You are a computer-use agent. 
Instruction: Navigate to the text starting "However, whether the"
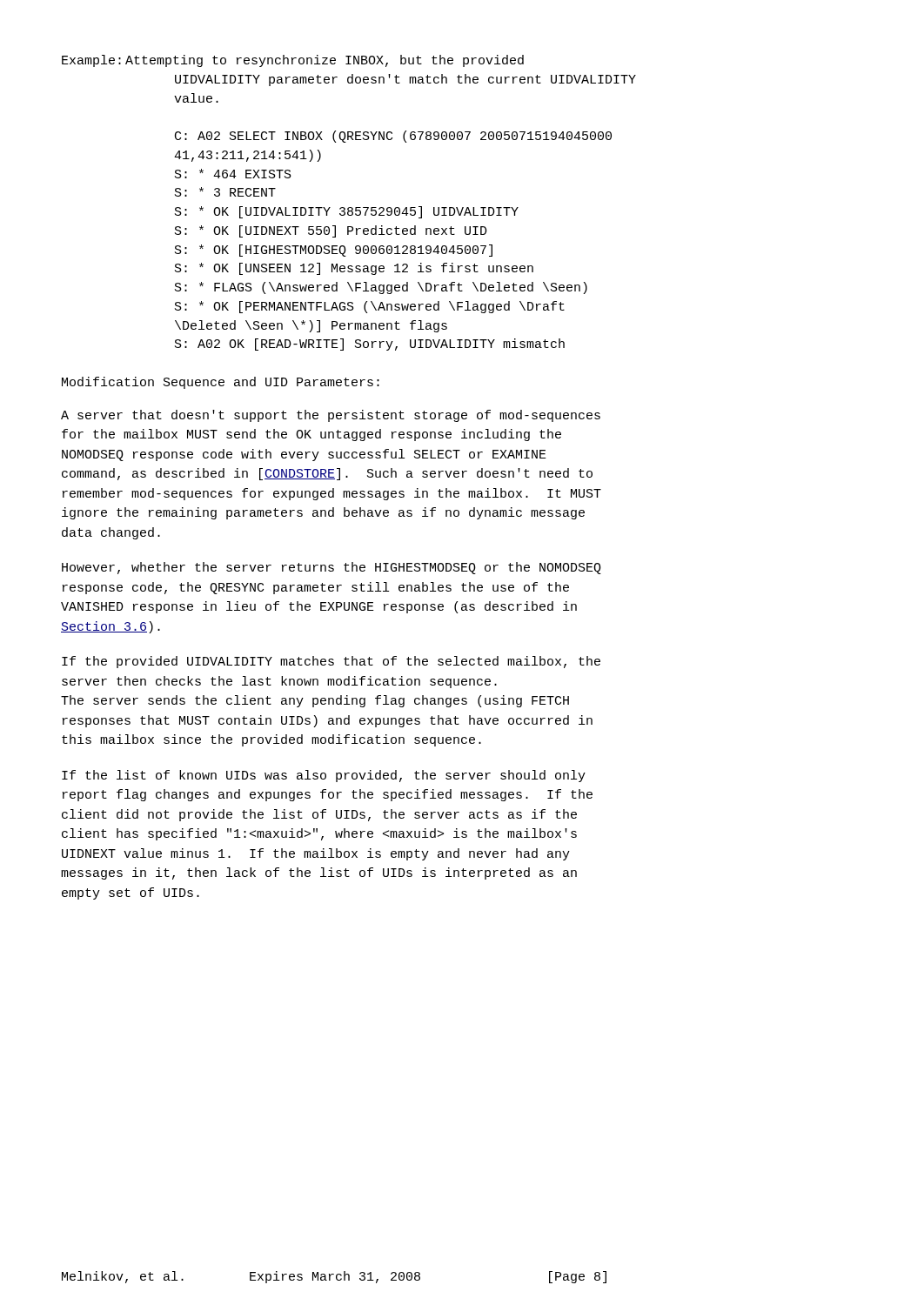click(331, 598)
